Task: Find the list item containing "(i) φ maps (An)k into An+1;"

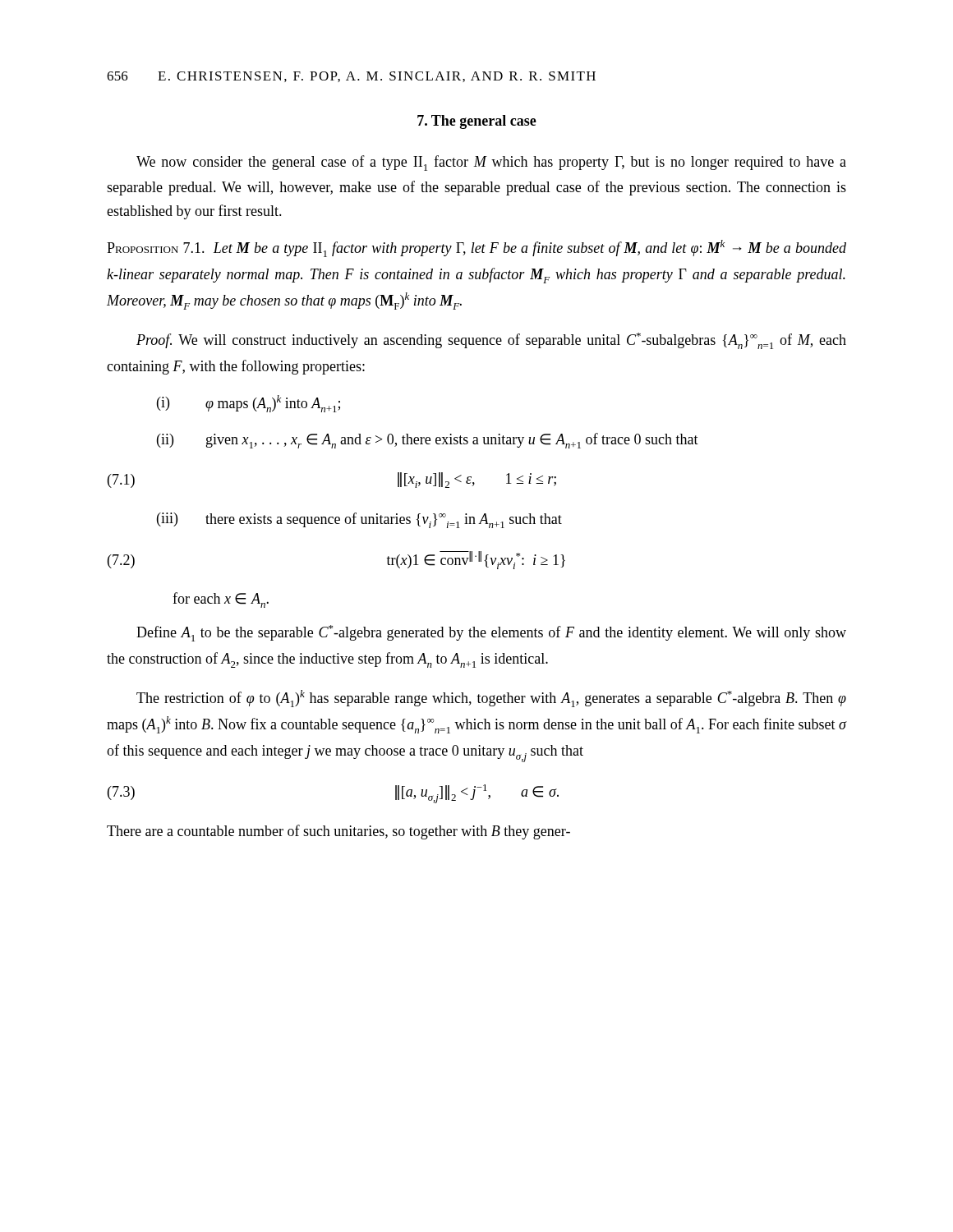Action: click(x=249, y=404)
